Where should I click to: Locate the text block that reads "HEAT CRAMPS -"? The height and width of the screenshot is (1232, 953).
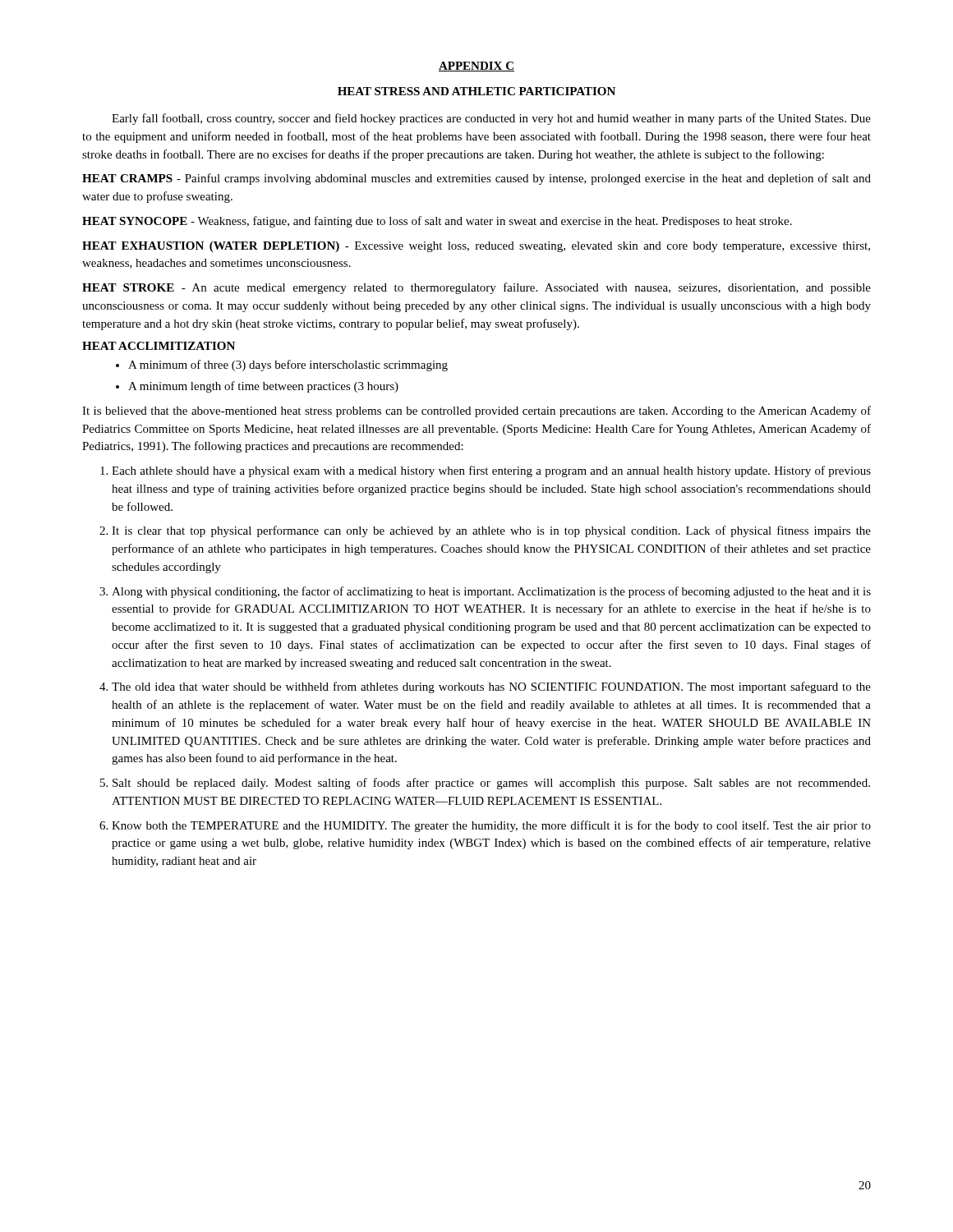click(476, 187)
